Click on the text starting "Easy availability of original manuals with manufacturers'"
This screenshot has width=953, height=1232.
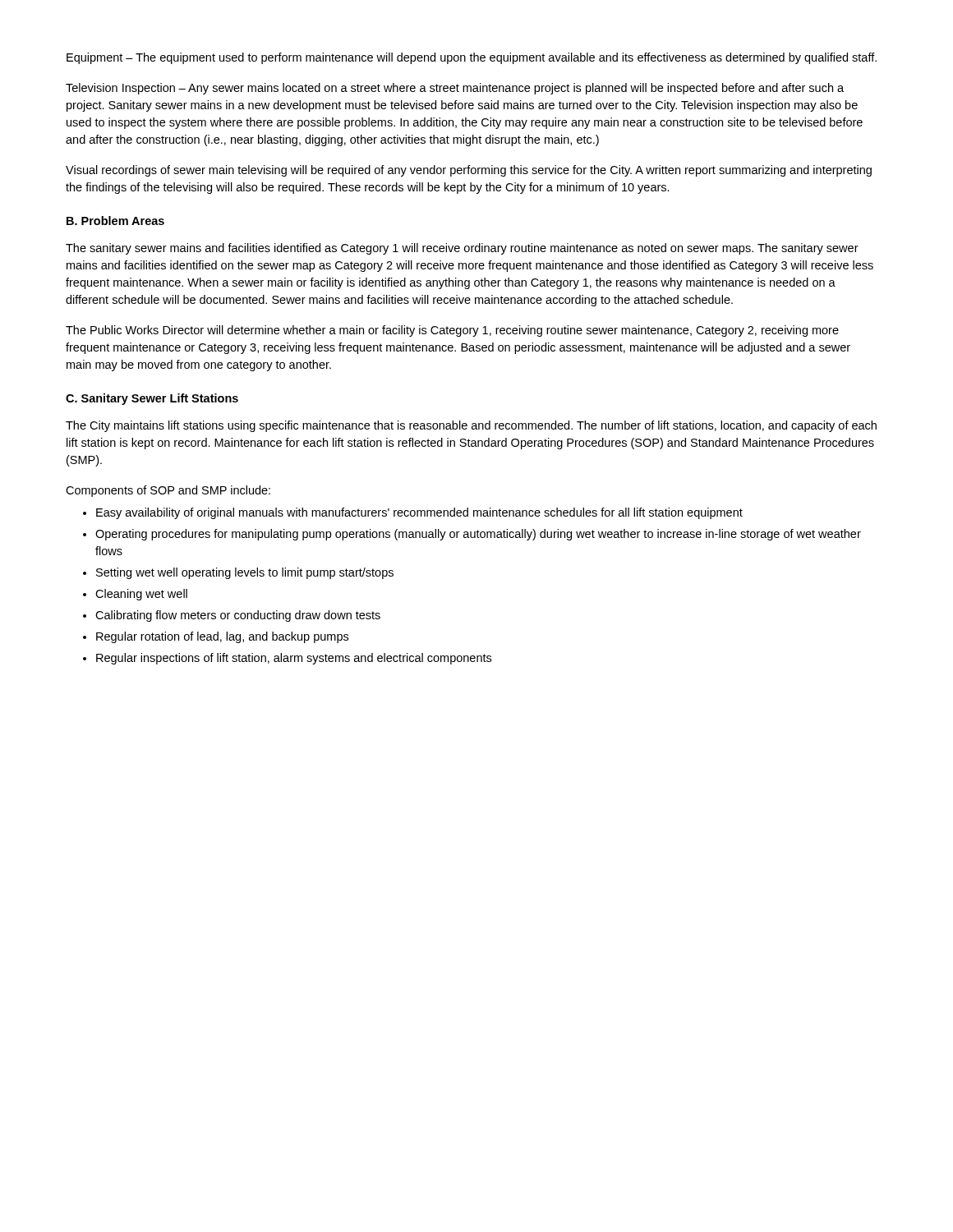[419, 513]
